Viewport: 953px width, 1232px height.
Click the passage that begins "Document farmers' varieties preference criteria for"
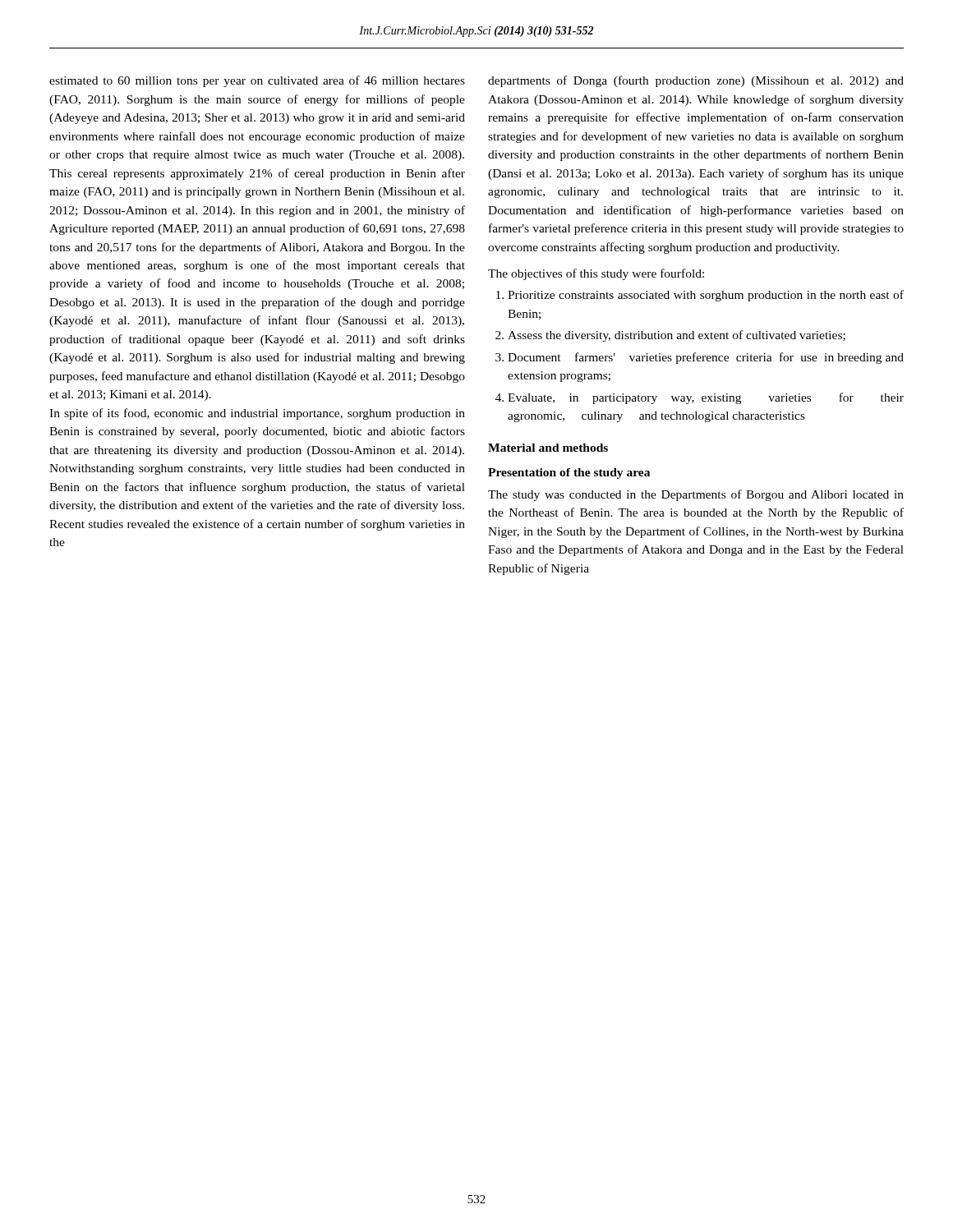point(706,367)
